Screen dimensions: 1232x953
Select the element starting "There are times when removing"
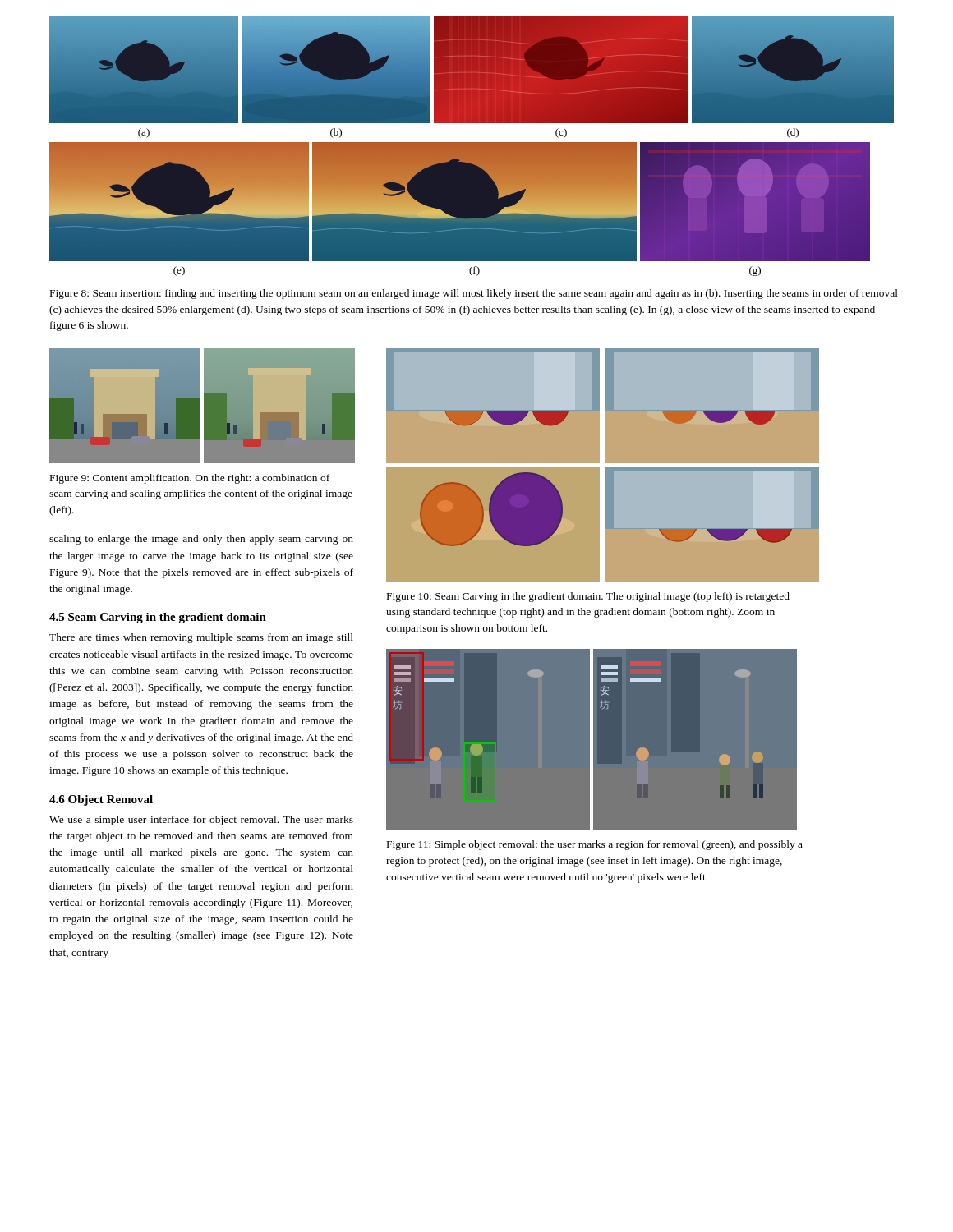point(201,704)
